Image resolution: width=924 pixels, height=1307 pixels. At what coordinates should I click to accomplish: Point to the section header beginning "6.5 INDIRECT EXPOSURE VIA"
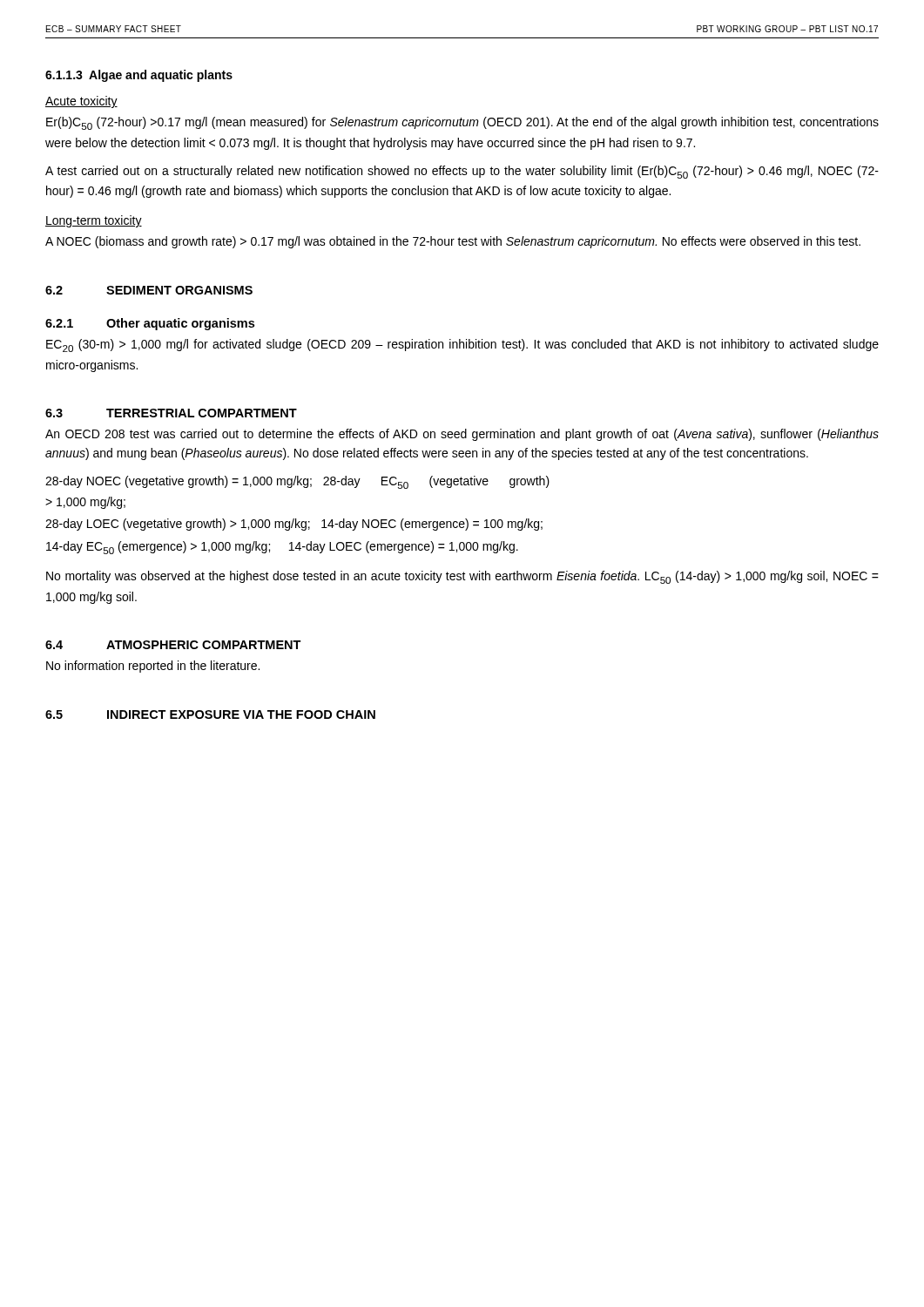(x=211, y=715)
